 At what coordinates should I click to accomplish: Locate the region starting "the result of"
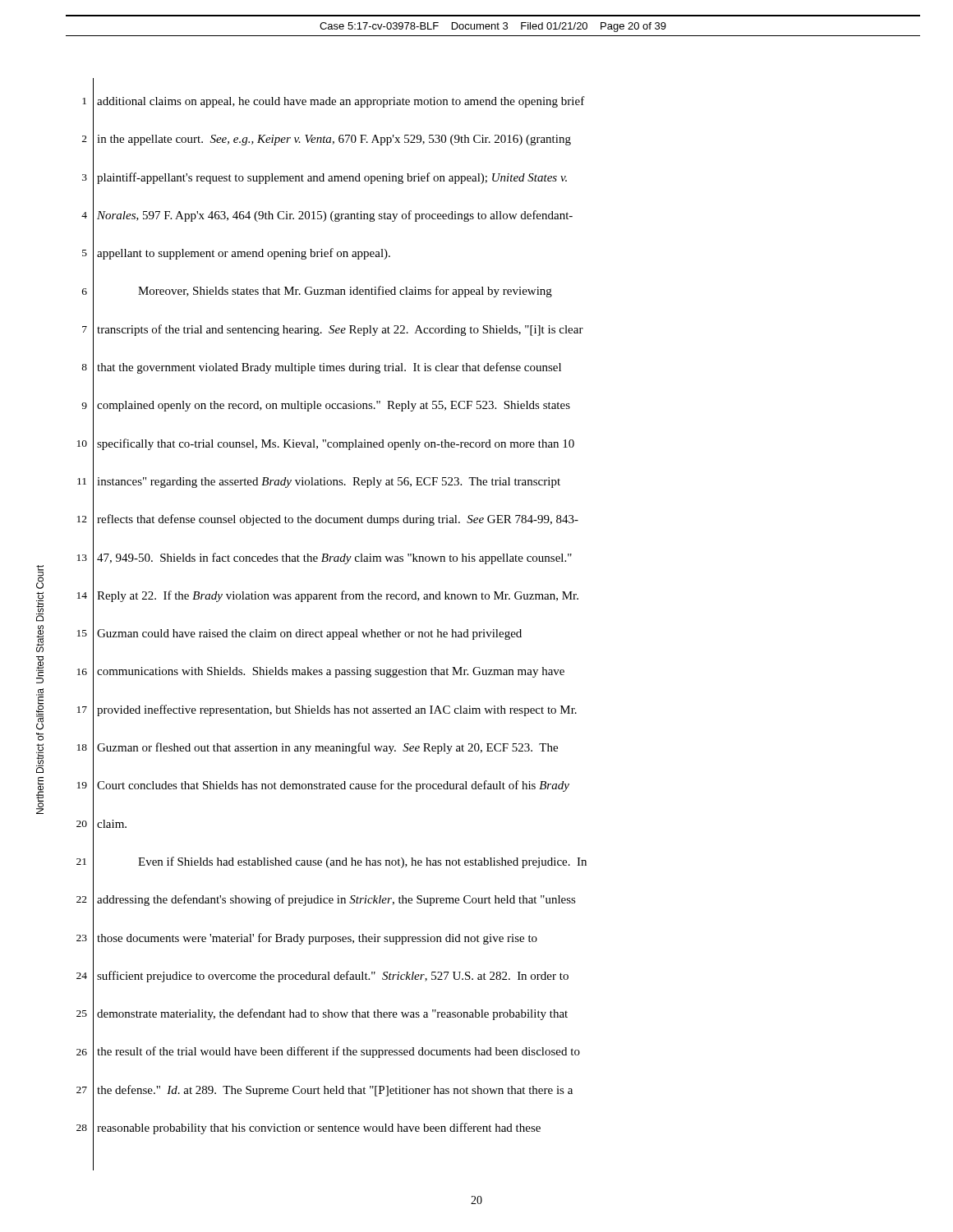[x=338, y=1052]
